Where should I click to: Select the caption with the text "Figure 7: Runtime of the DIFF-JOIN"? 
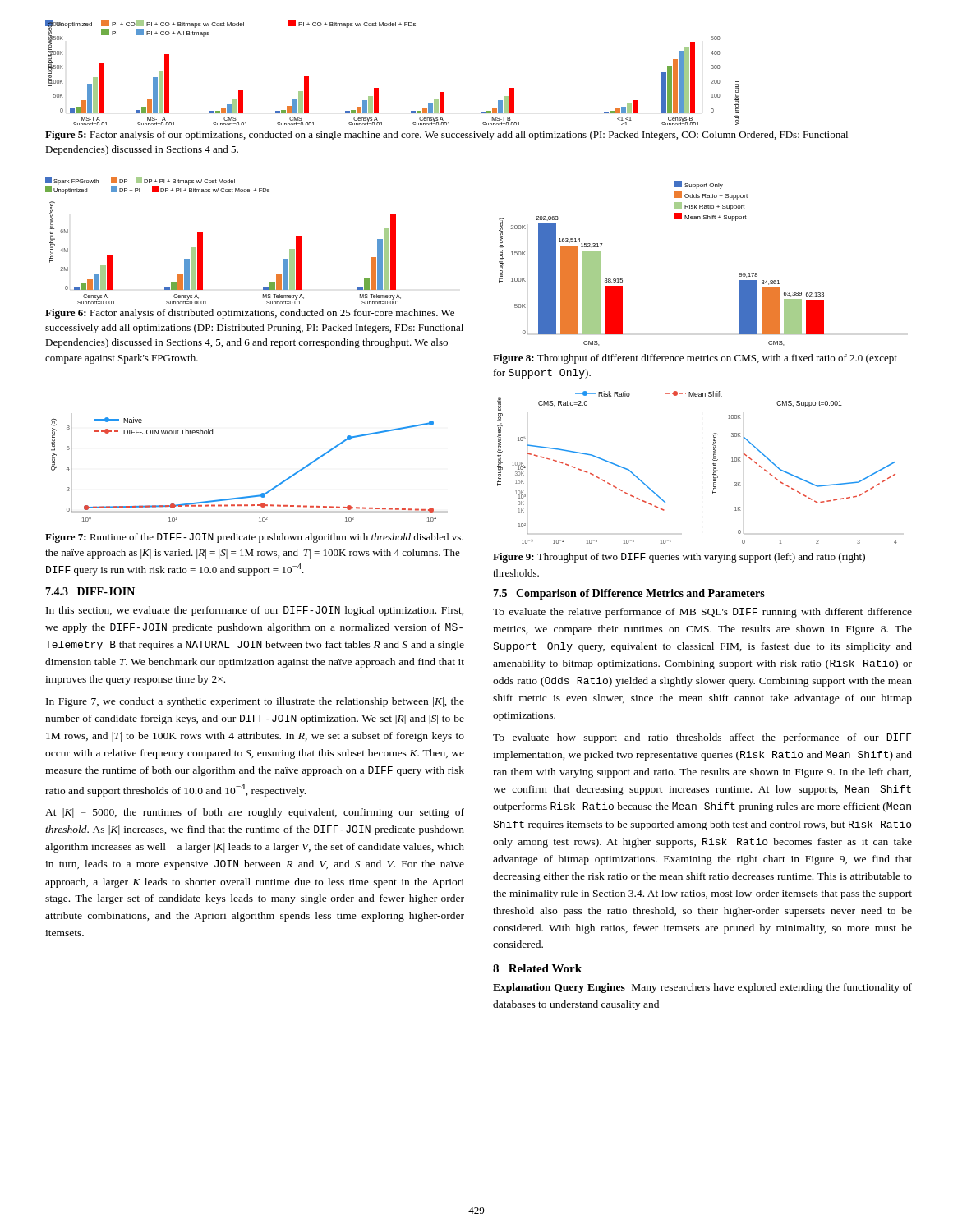tap(255, 554)
